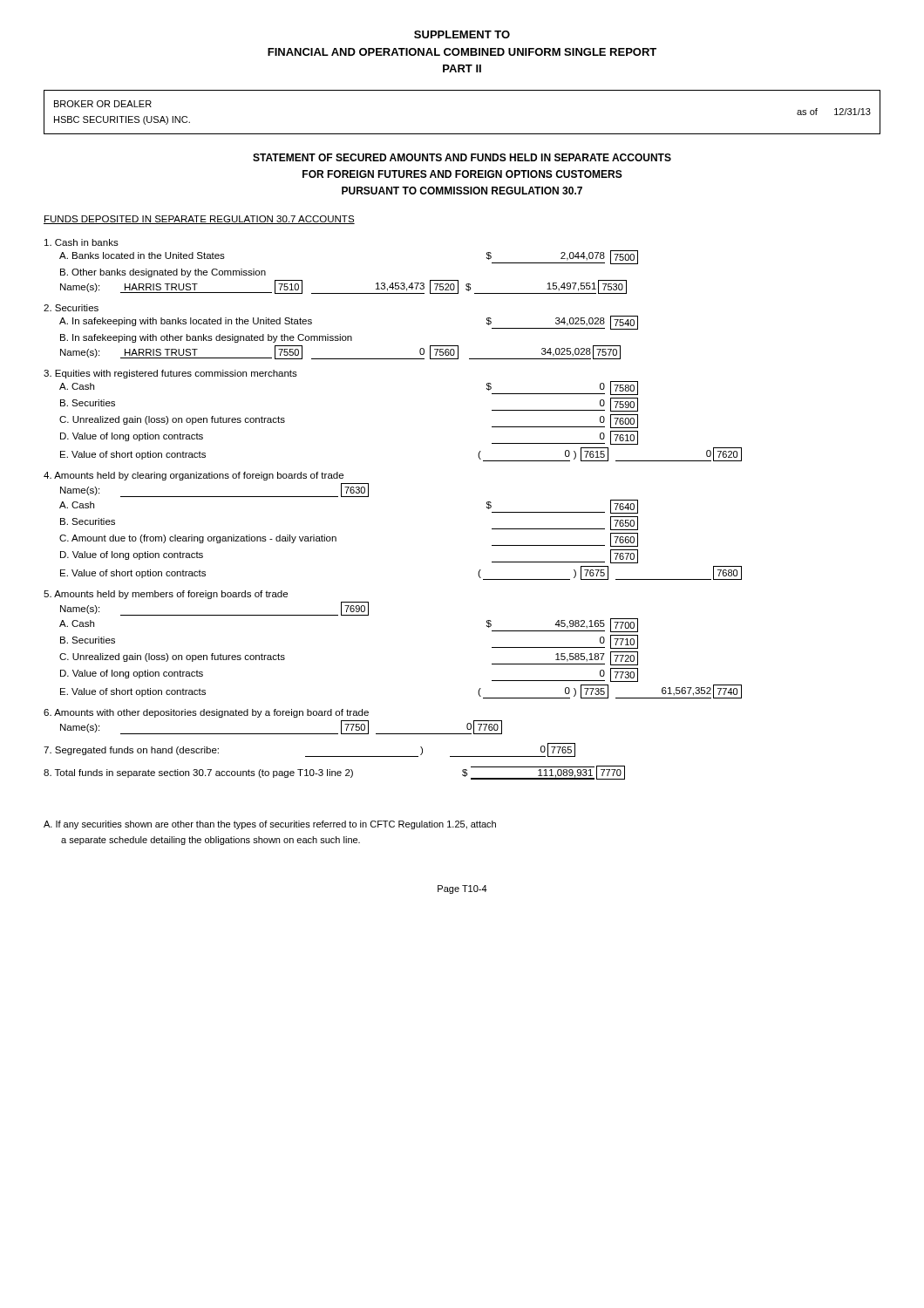The width and height of the screenshot is (924, 1308).
Task: Locate the text block that reads "Amounts held by members of foreign"
Action: coord(166,594)
